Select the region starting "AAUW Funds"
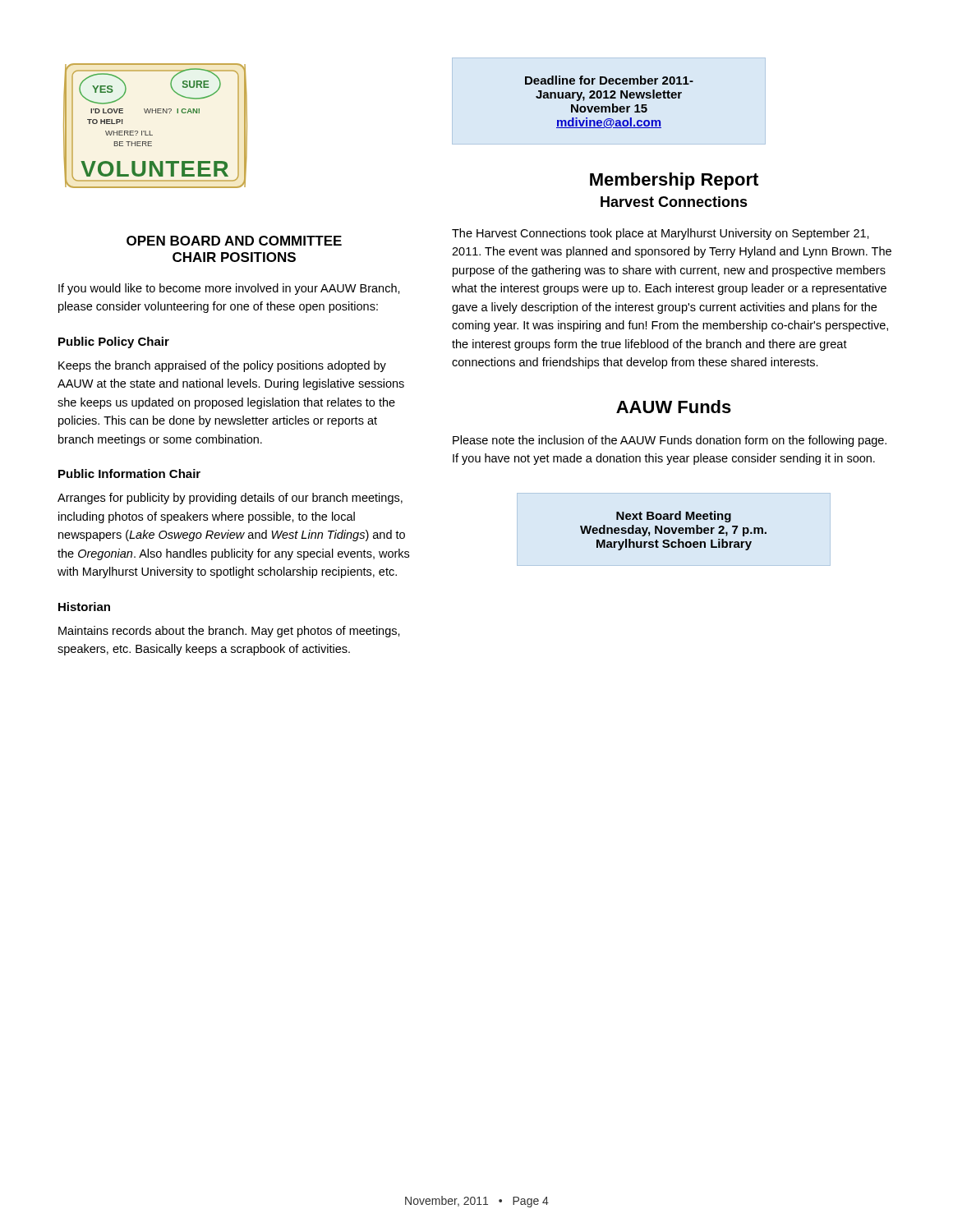The height and width of the screenshot is (1232, 953). (x=674, y=407)
